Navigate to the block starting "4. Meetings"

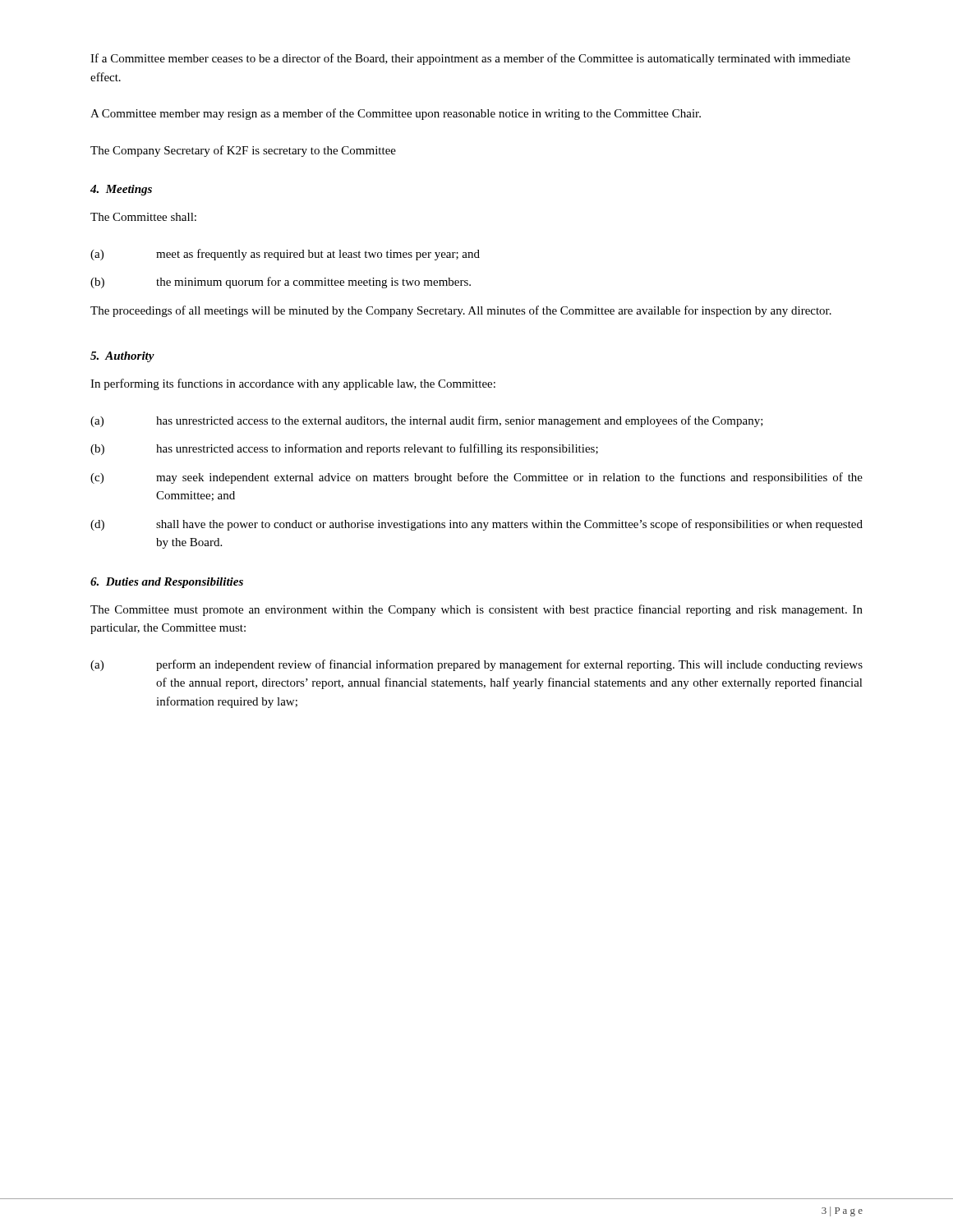(x=121, y=189)
